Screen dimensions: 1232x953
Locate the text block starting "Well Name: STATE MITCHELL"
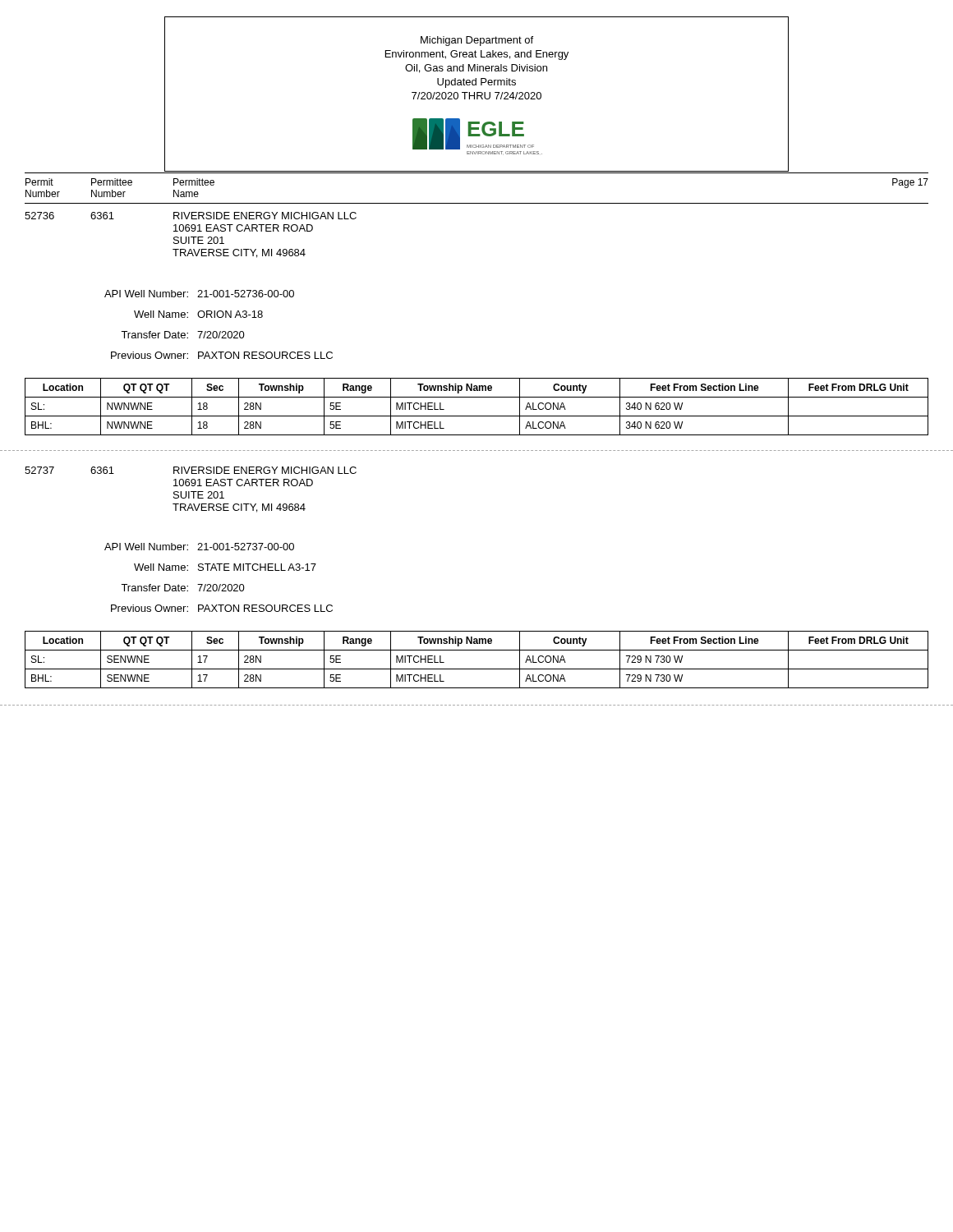pos(225,567)
